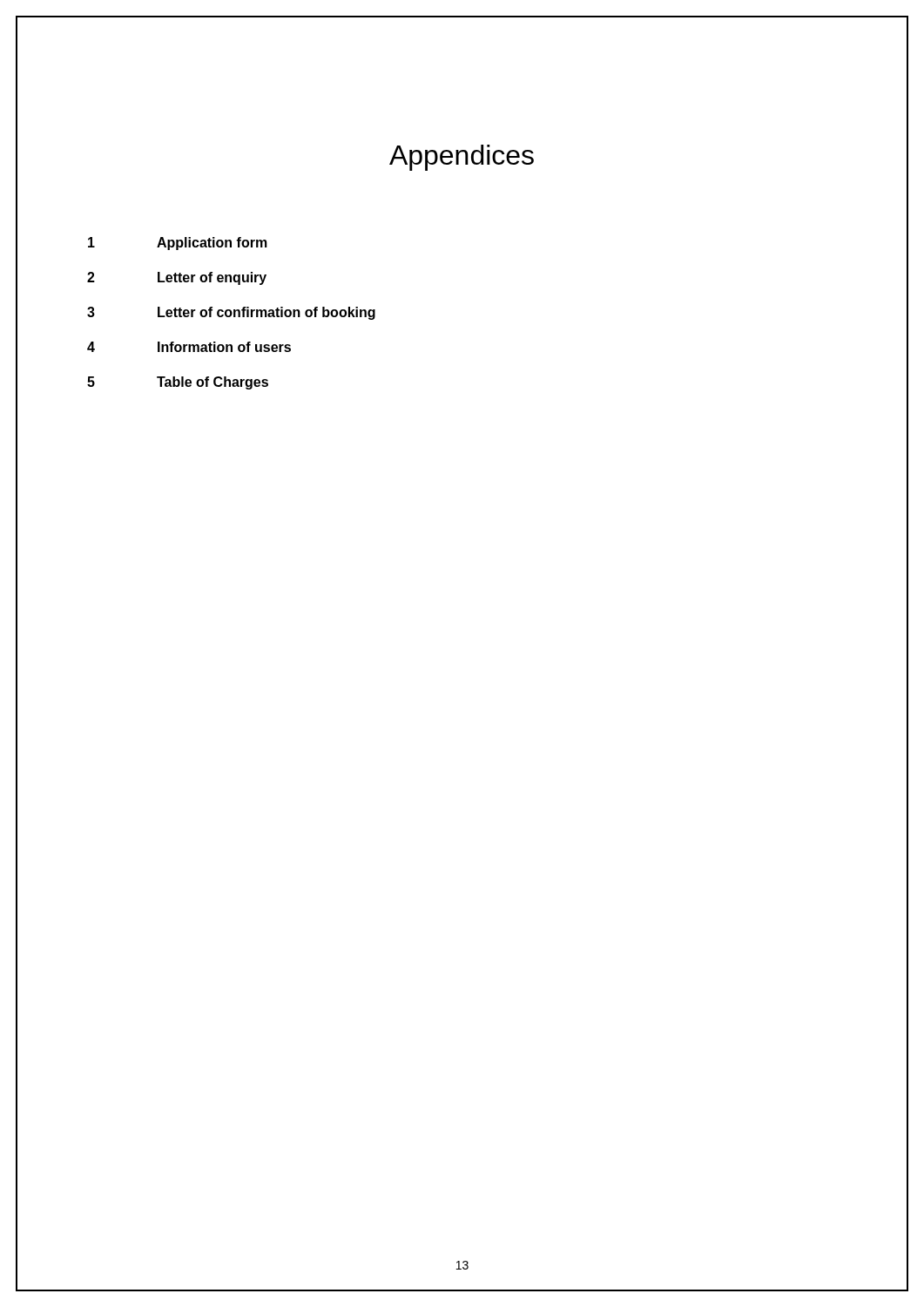Locate the region starting "2 Letter of enquiry"

[177, 278]
